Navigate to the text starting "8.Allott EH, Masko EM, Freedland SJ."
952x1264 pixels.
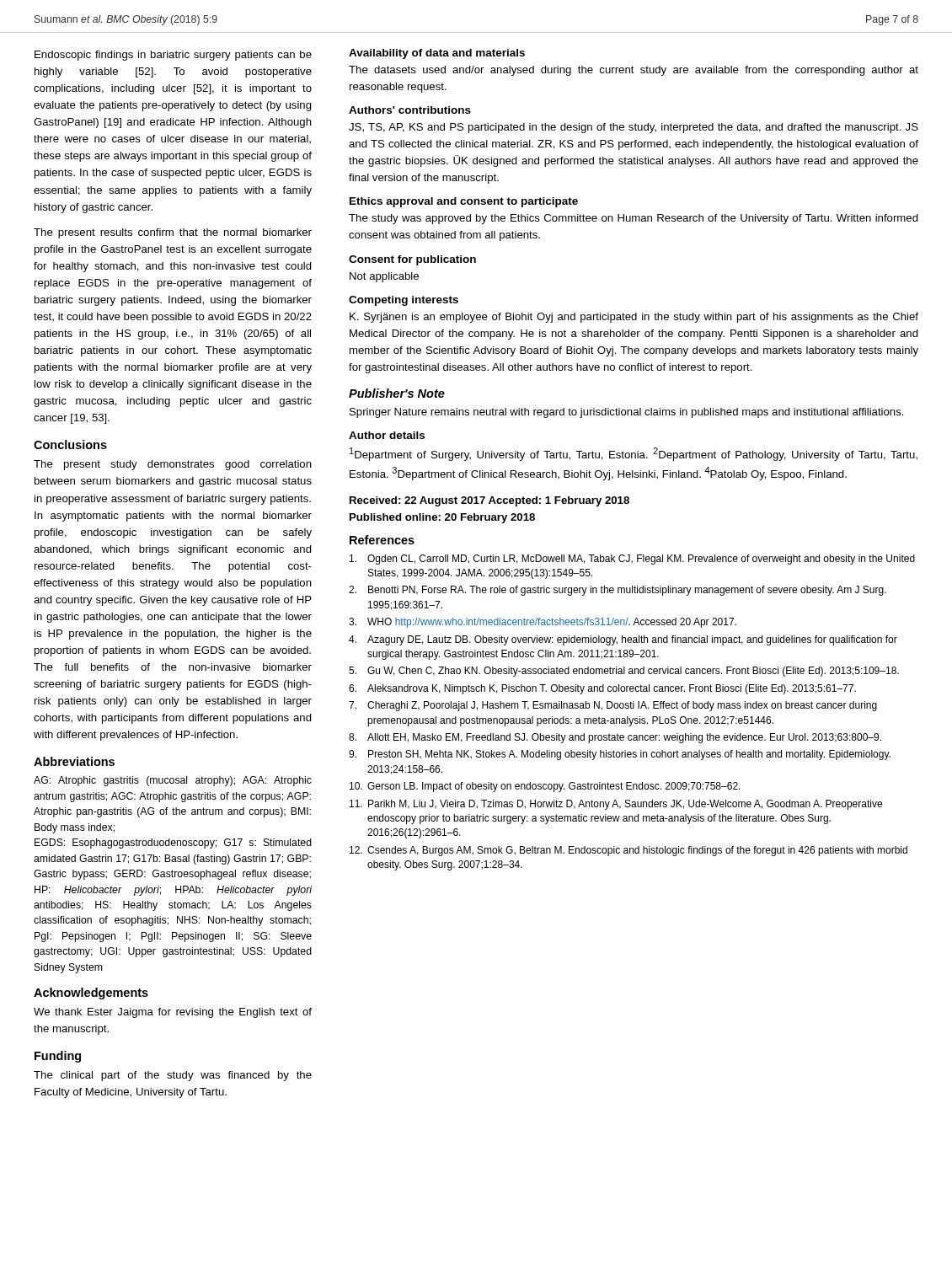(615, 738)
